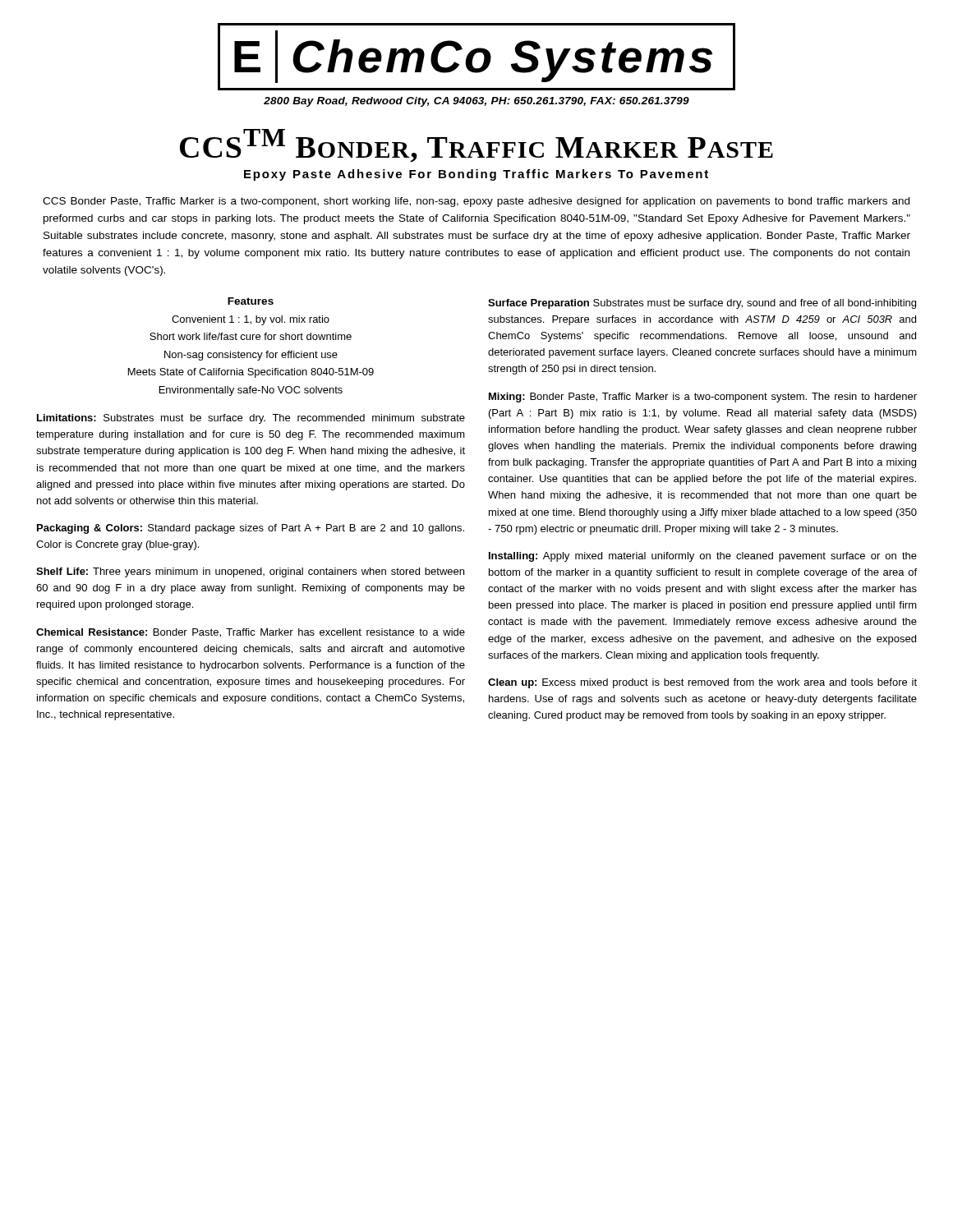953x1232 pixels.
Task: Click on the passage starting "CCSTM BONDER, TRAFFIC MARKER"
Action: [x=476, y=144]
